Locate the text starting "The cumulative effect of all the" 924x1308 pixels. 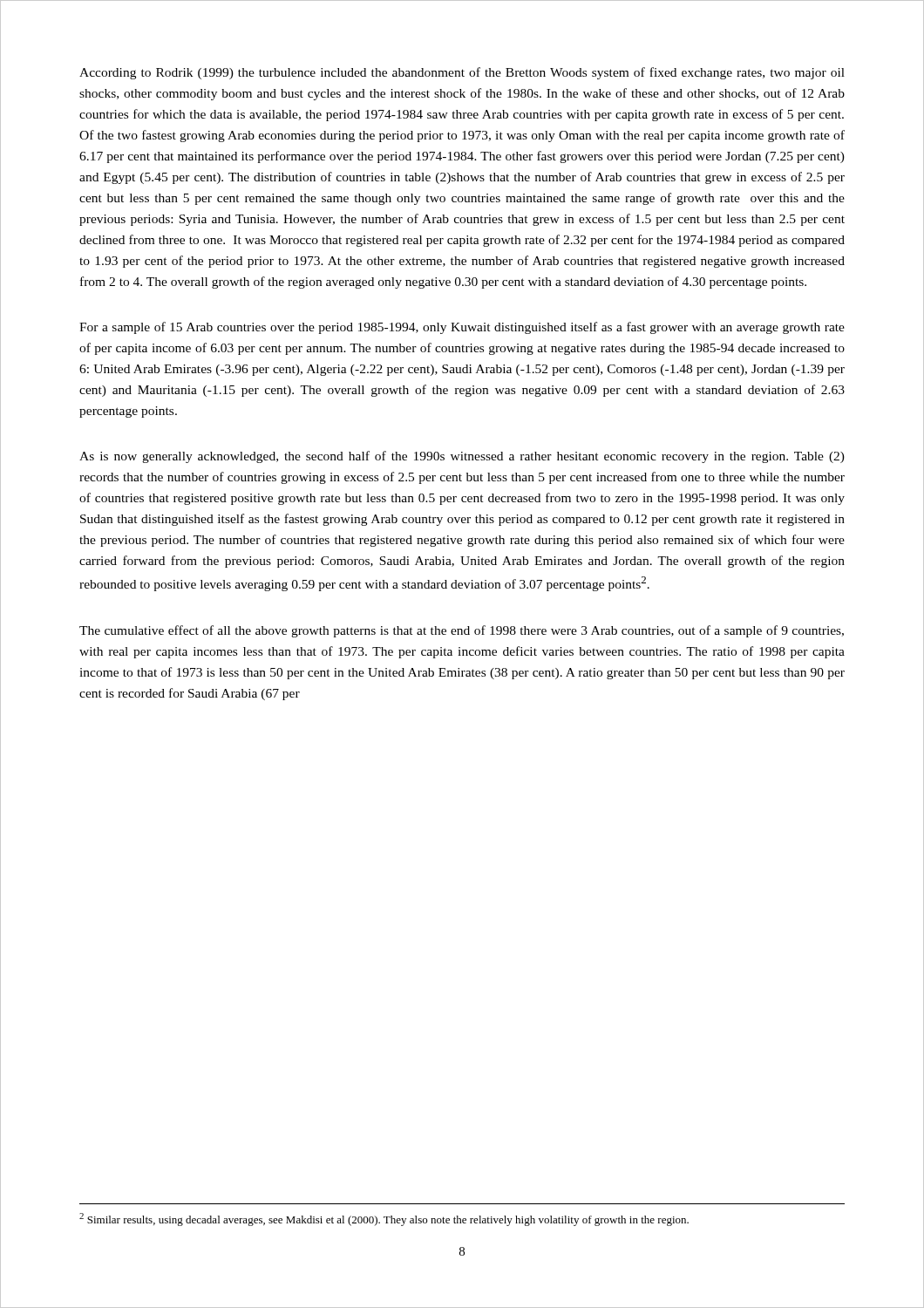coord(462,661)
